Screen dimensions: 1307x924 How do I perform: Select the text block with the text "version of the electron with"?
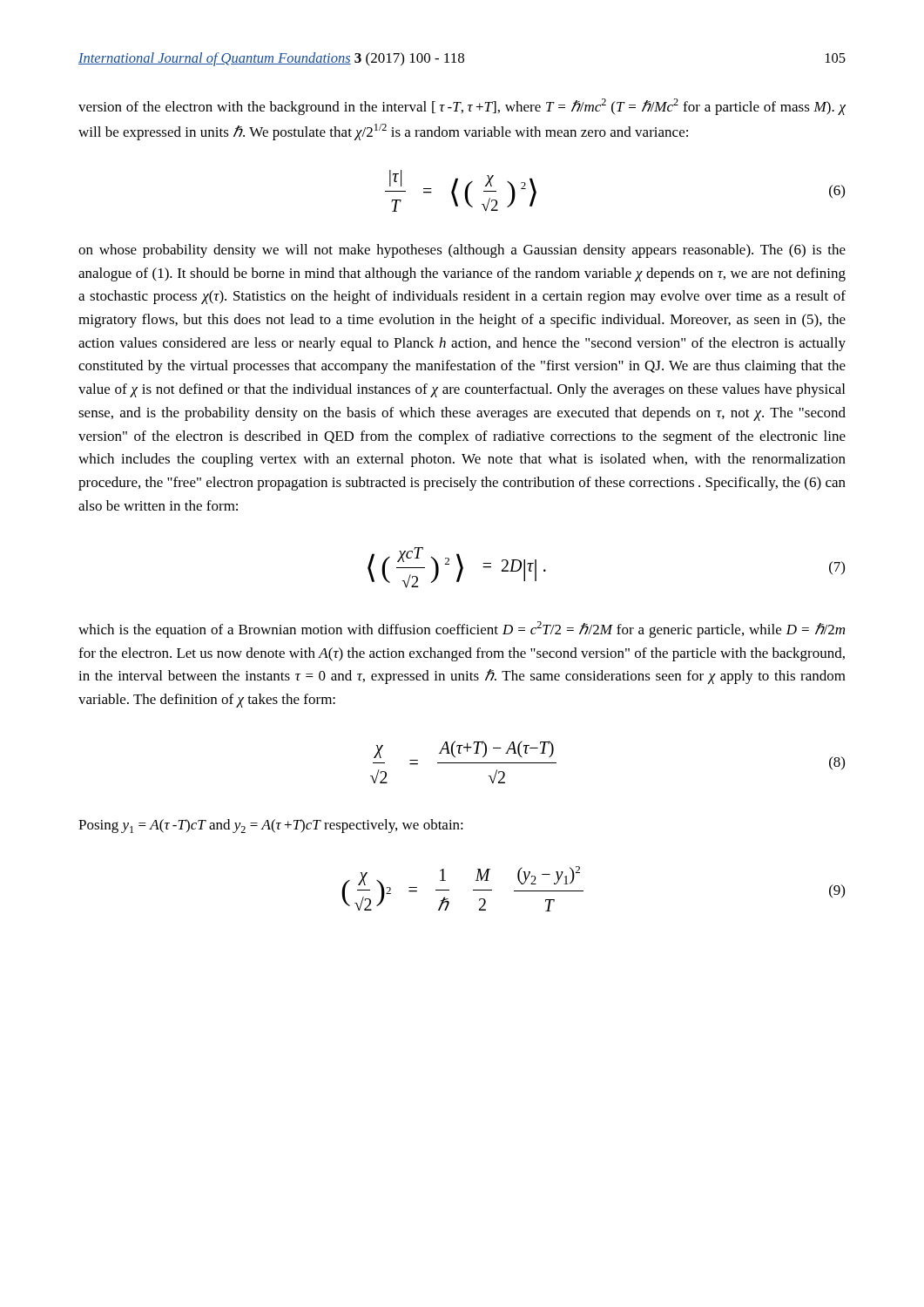462,118
